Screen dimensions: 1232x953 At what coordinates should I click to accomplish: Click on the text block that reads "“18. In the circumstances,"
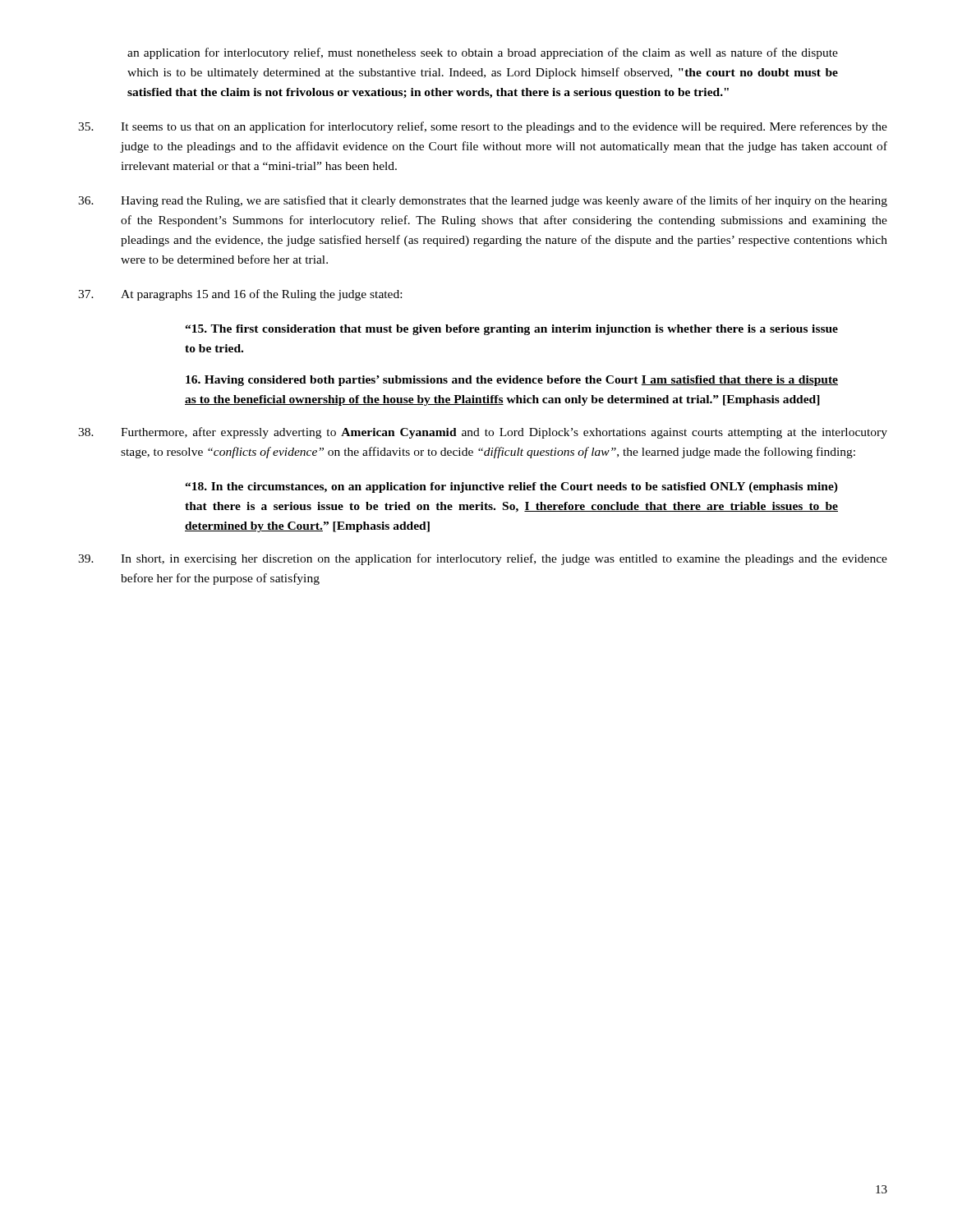(511, 506)
